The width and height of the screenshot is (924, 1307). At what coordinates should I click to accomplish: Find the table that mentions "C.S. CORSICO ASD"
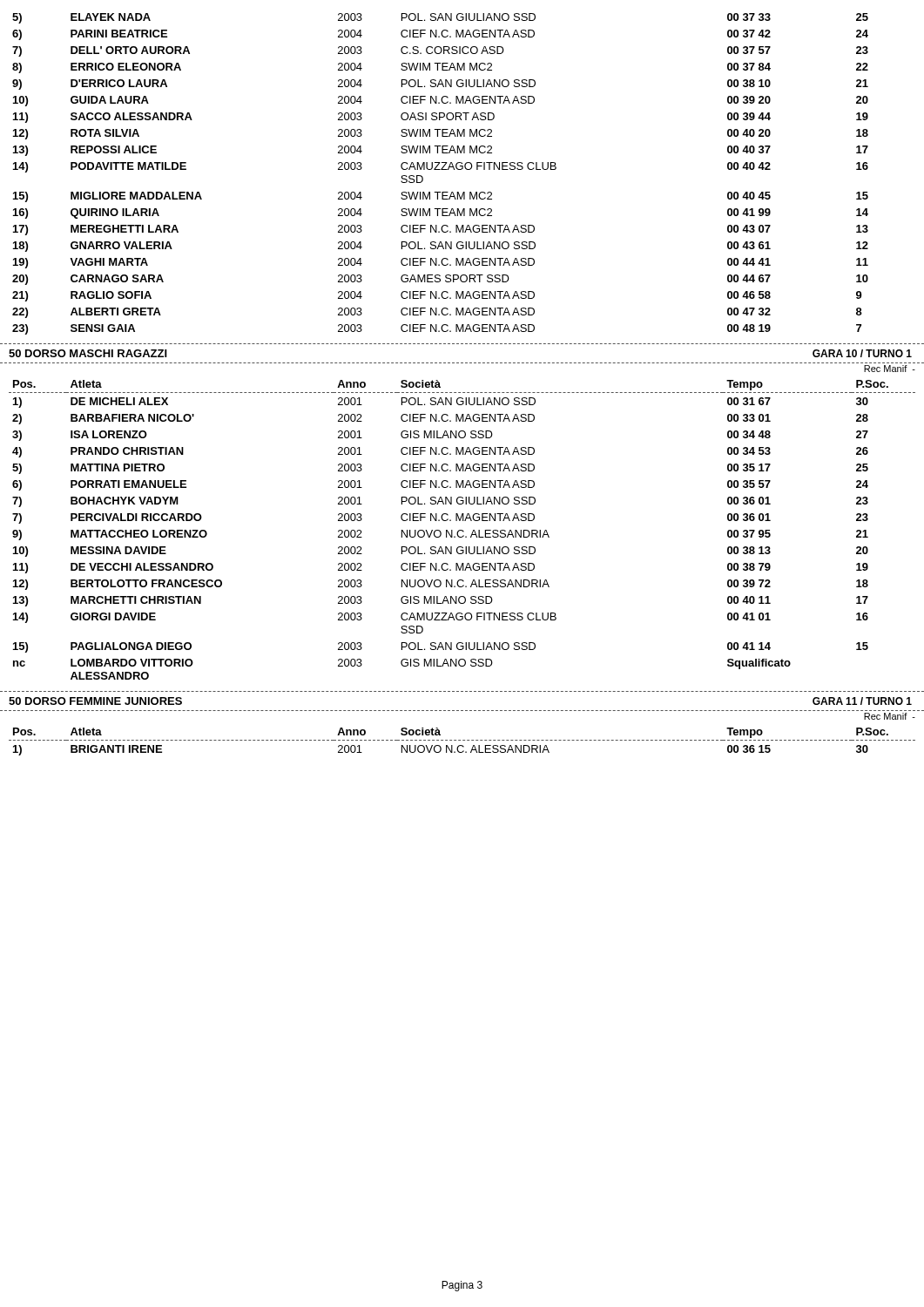(462, 168)
